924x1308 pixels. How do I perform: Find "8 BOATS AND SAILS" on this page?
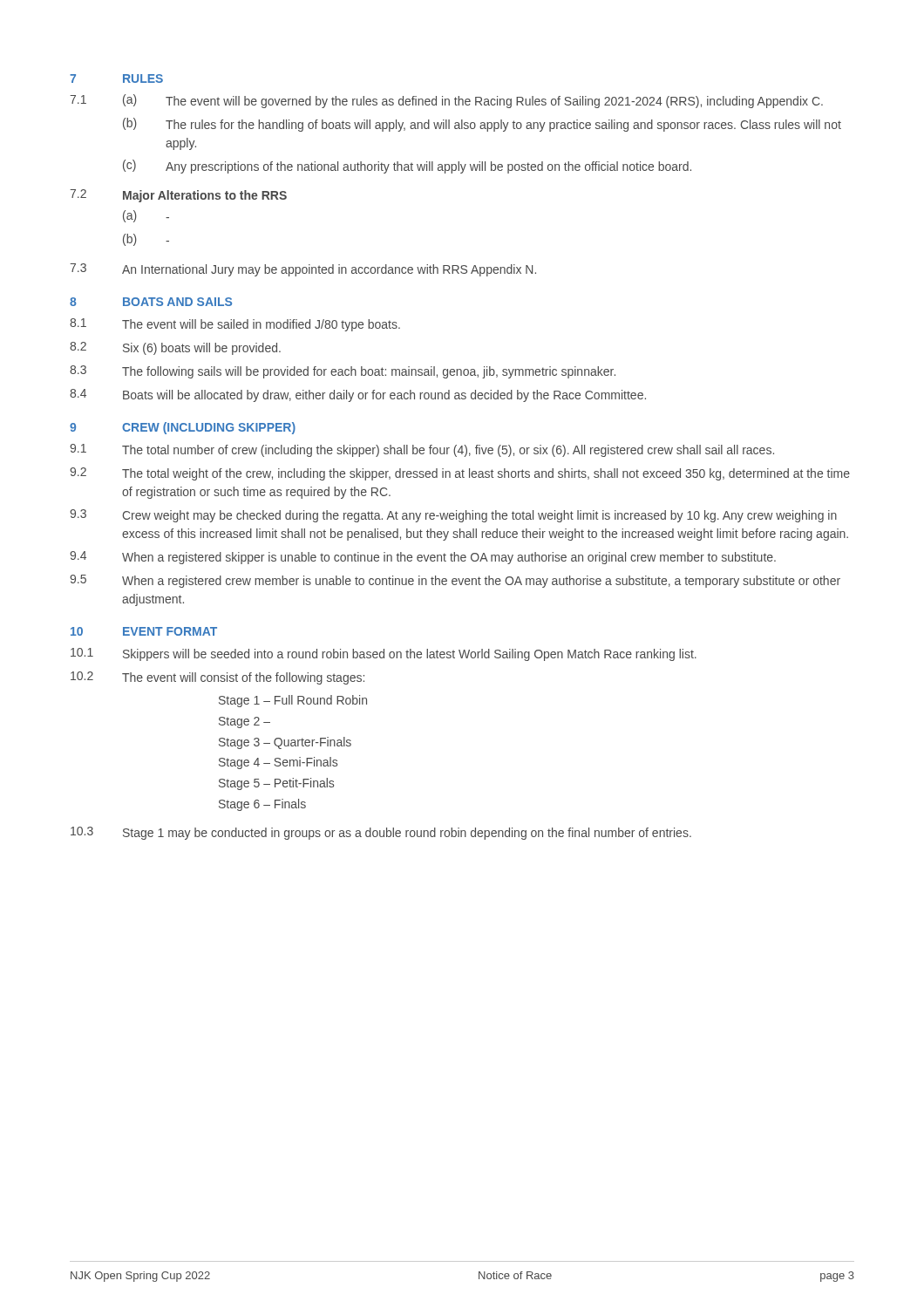[151, 302]
